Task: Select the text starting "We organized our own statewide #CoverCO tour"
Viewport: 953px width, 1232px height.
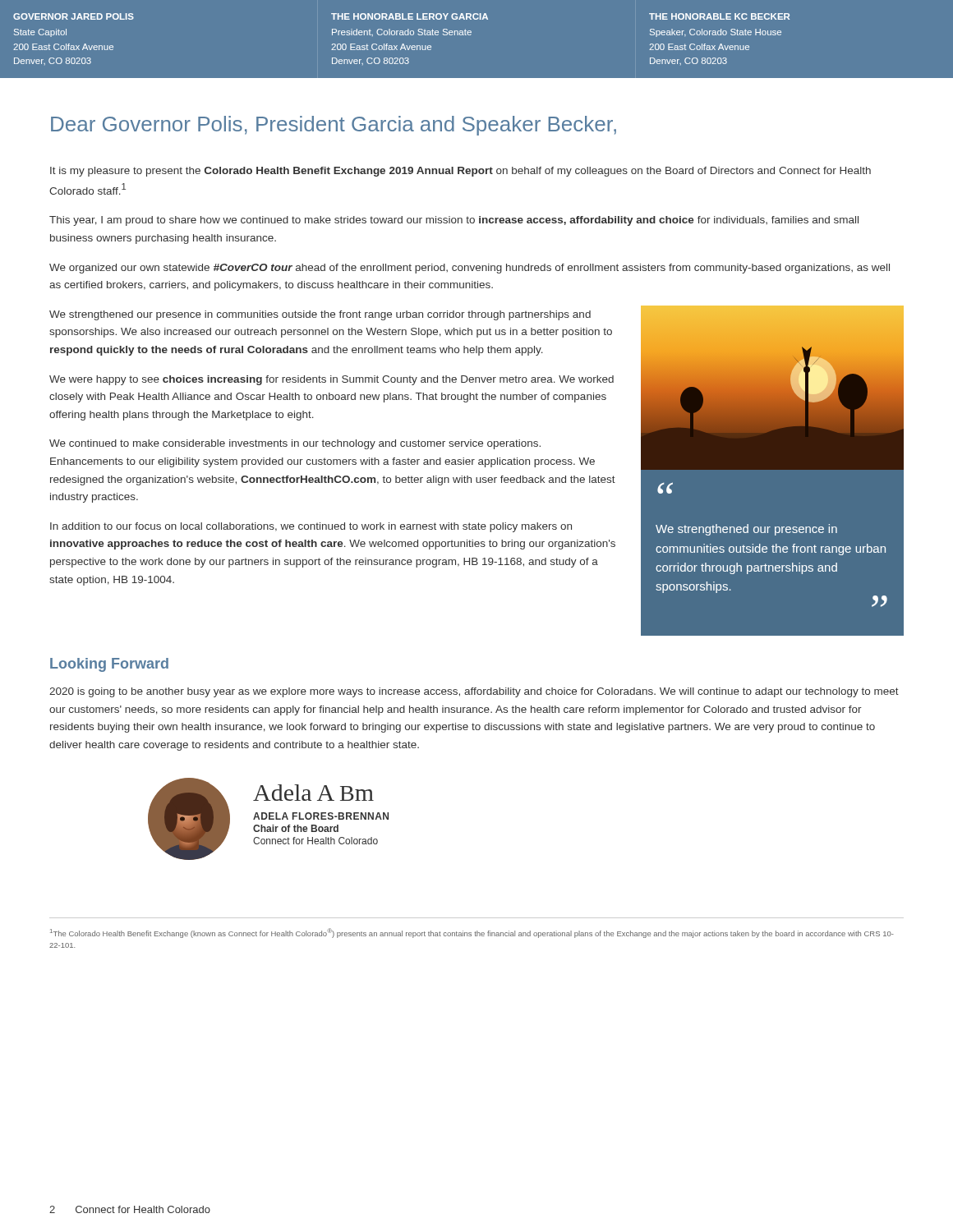Action: click(x=470, y=276)
